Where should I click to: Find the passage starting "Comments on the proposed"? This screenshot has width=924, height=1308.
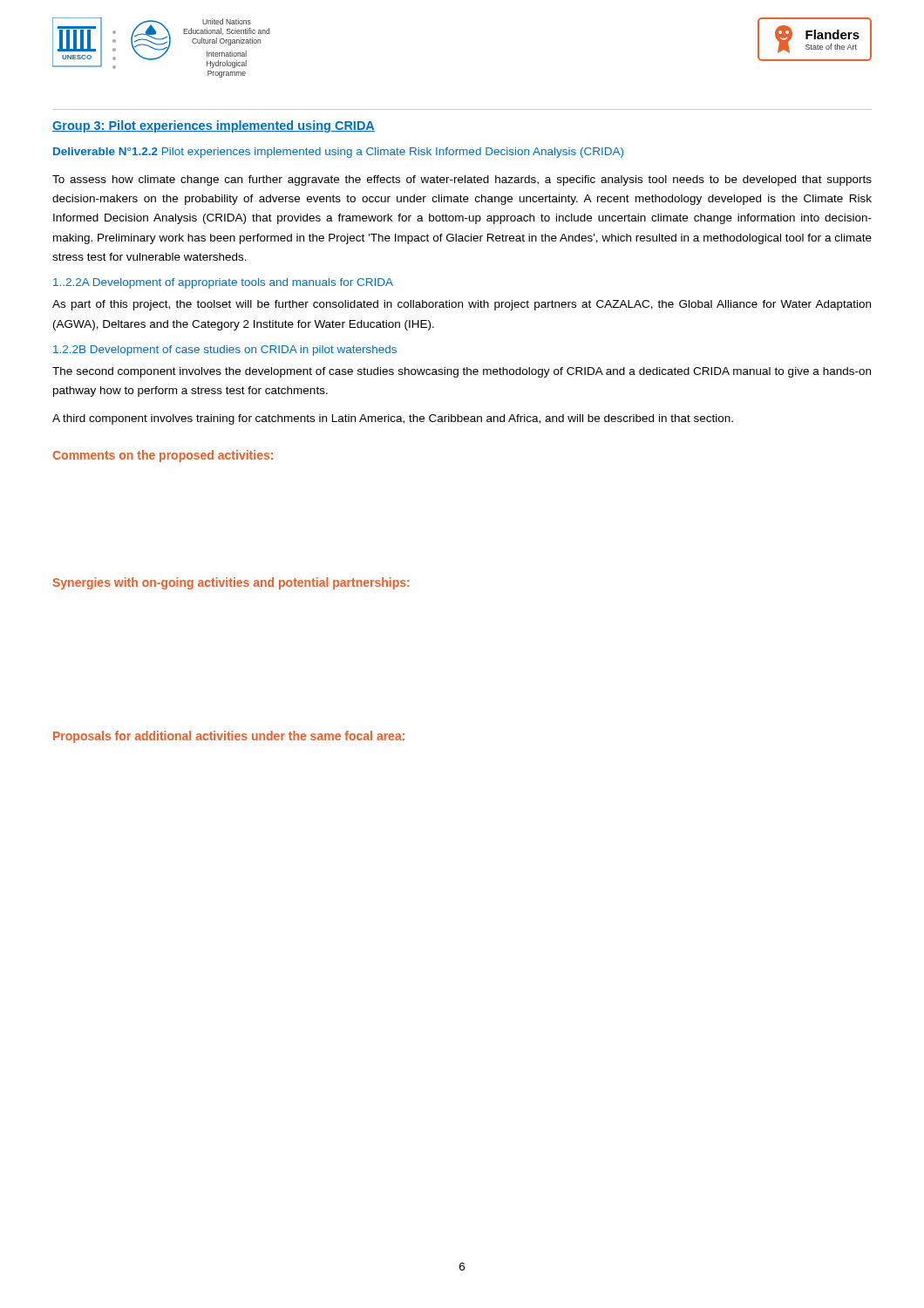tap(163, 455)
